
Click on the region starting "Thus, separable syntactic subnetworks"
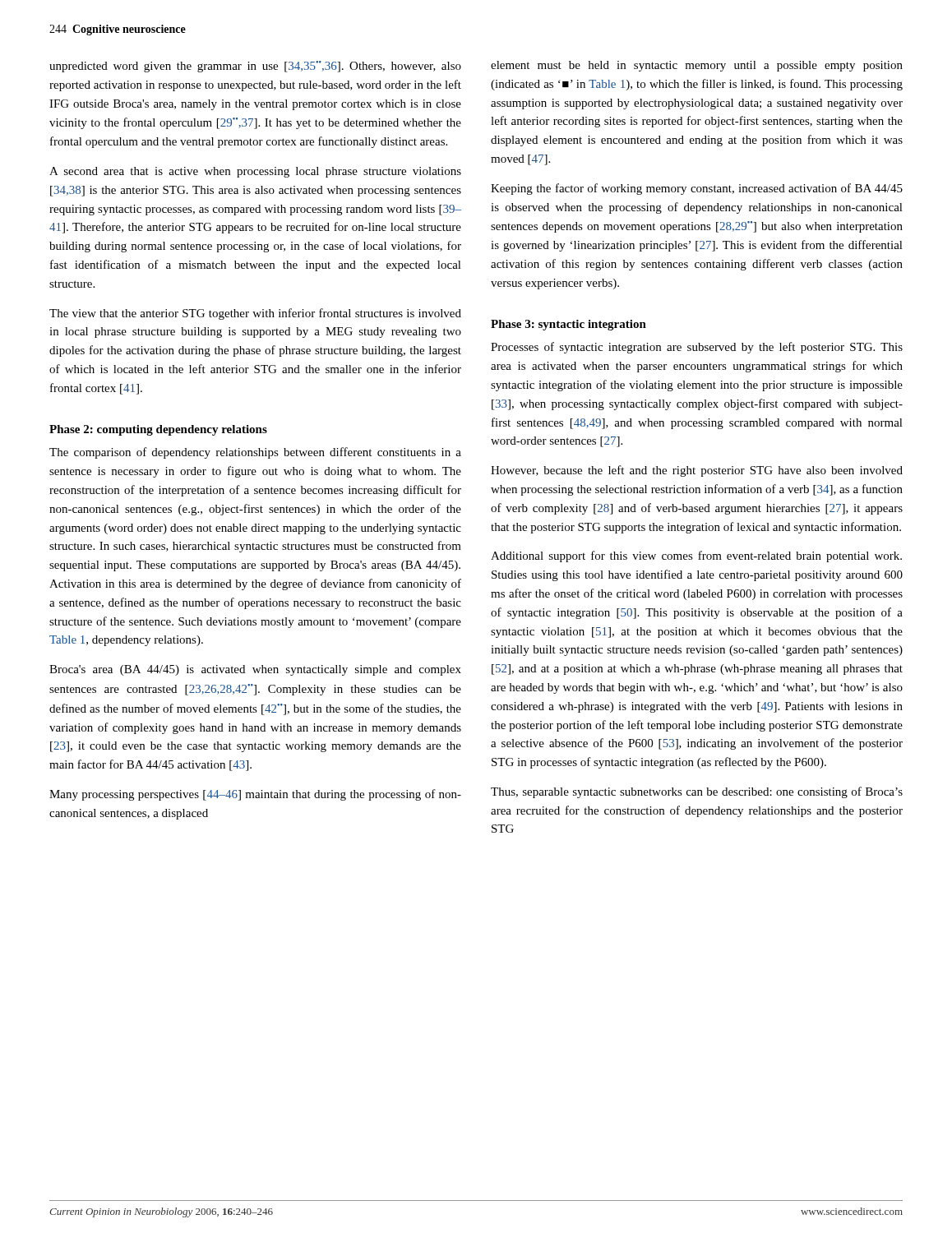(x=697, y=811)
